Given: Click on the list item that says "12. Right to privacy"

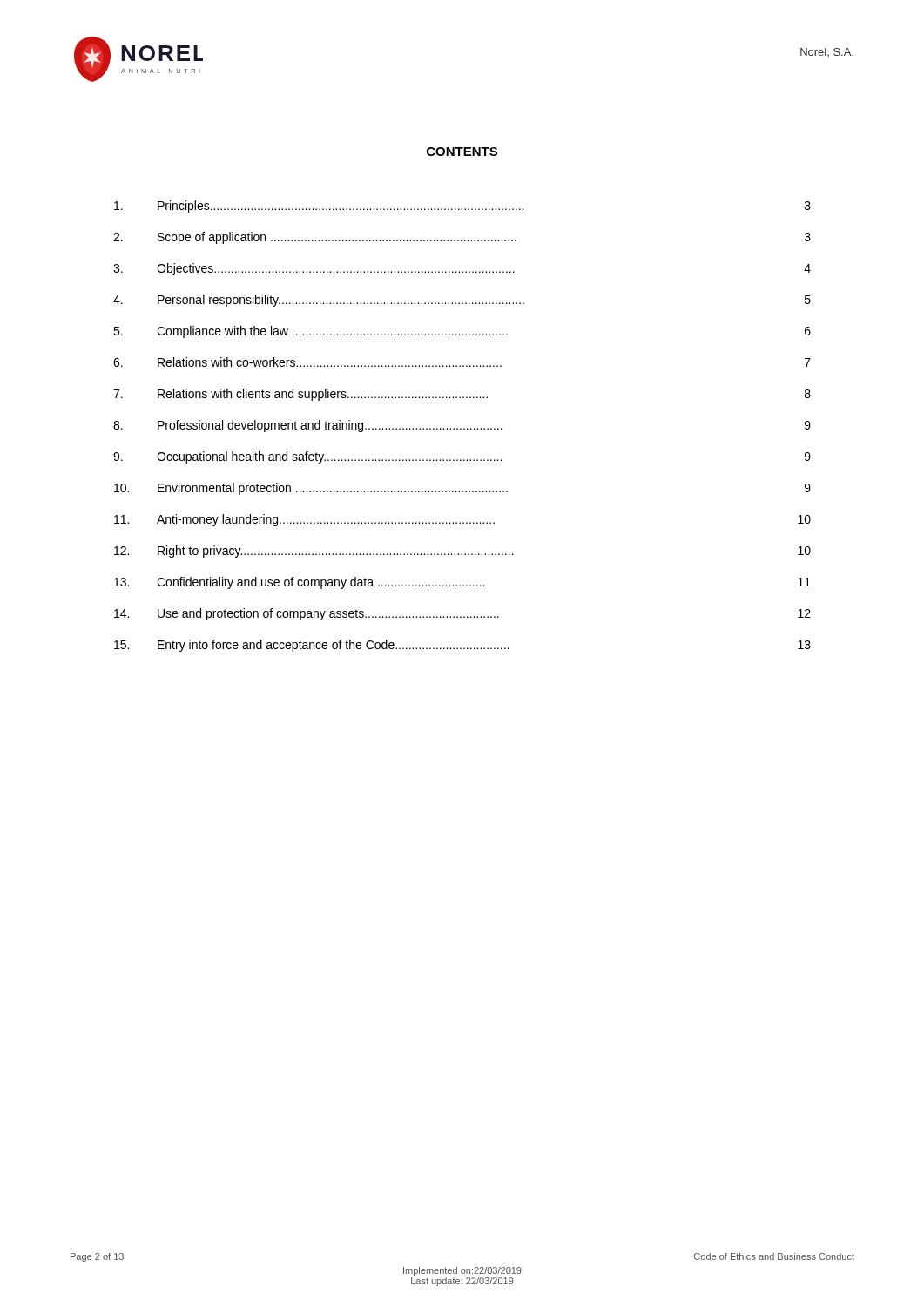Looking at the screenshot, I should pyautogui.click(x=462, y=551).
